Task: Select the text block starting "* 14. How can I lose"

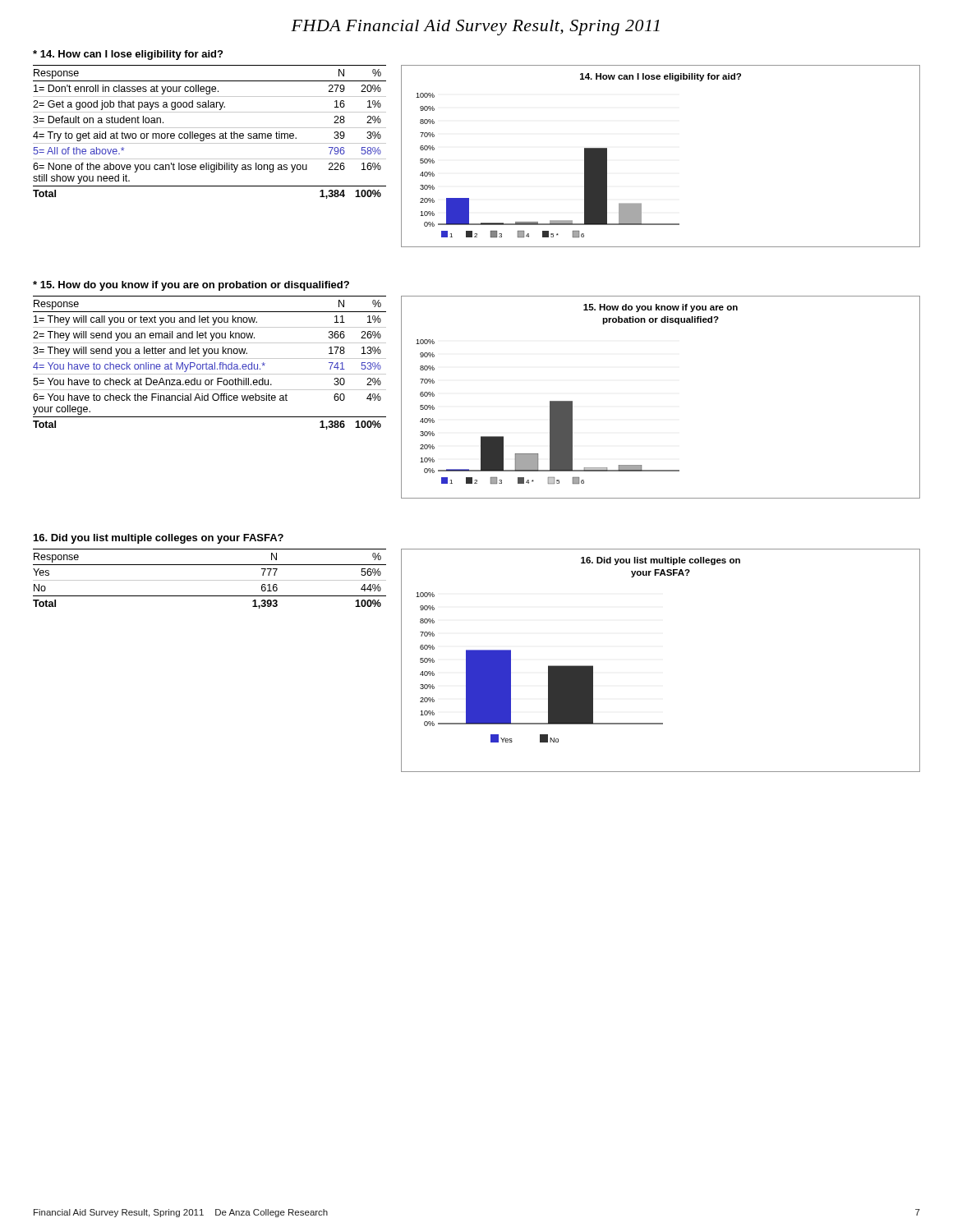Action: coord(128,54)
